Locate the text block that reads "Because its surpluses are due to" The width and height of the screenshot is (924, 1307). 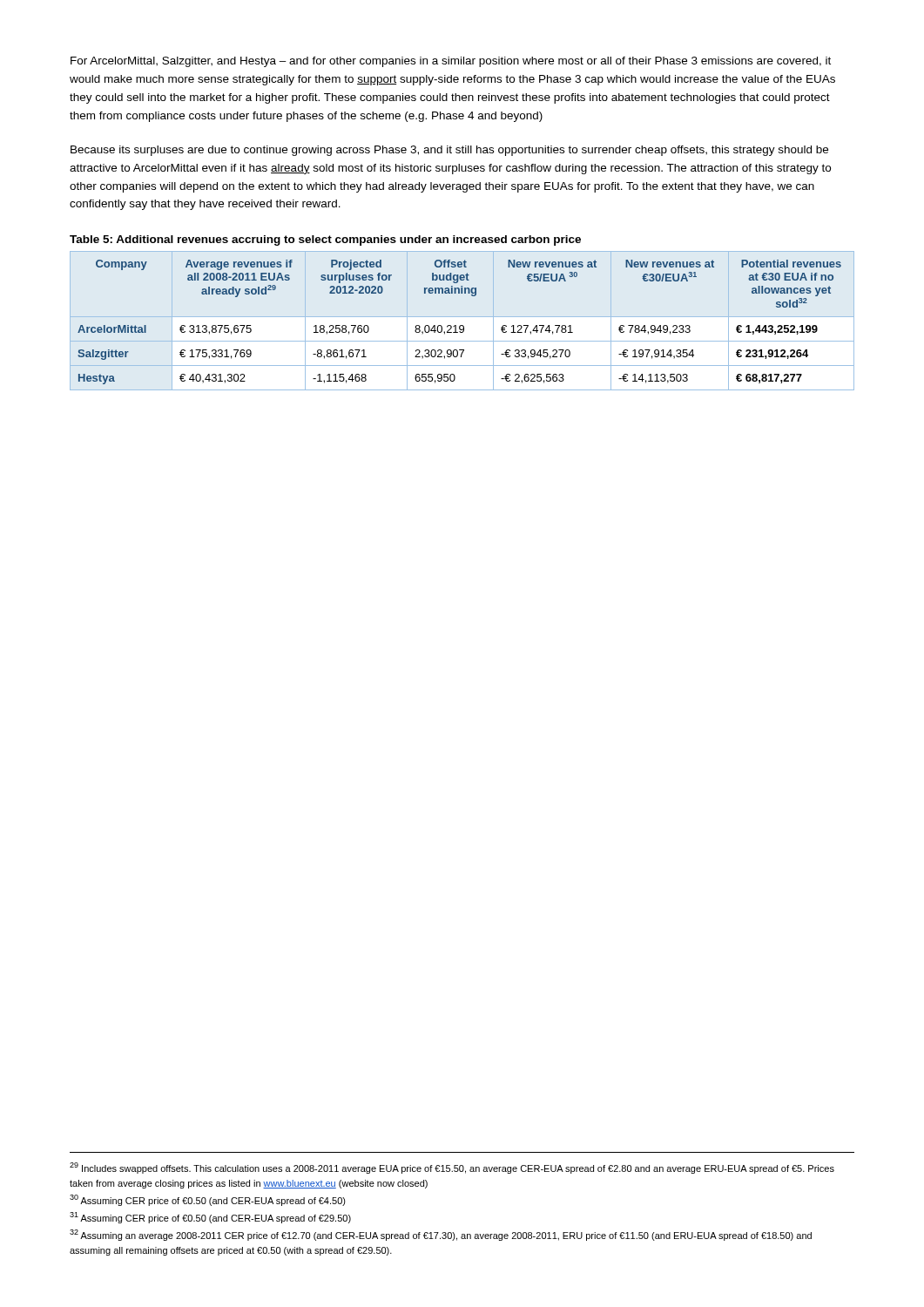tap(451, 177)
